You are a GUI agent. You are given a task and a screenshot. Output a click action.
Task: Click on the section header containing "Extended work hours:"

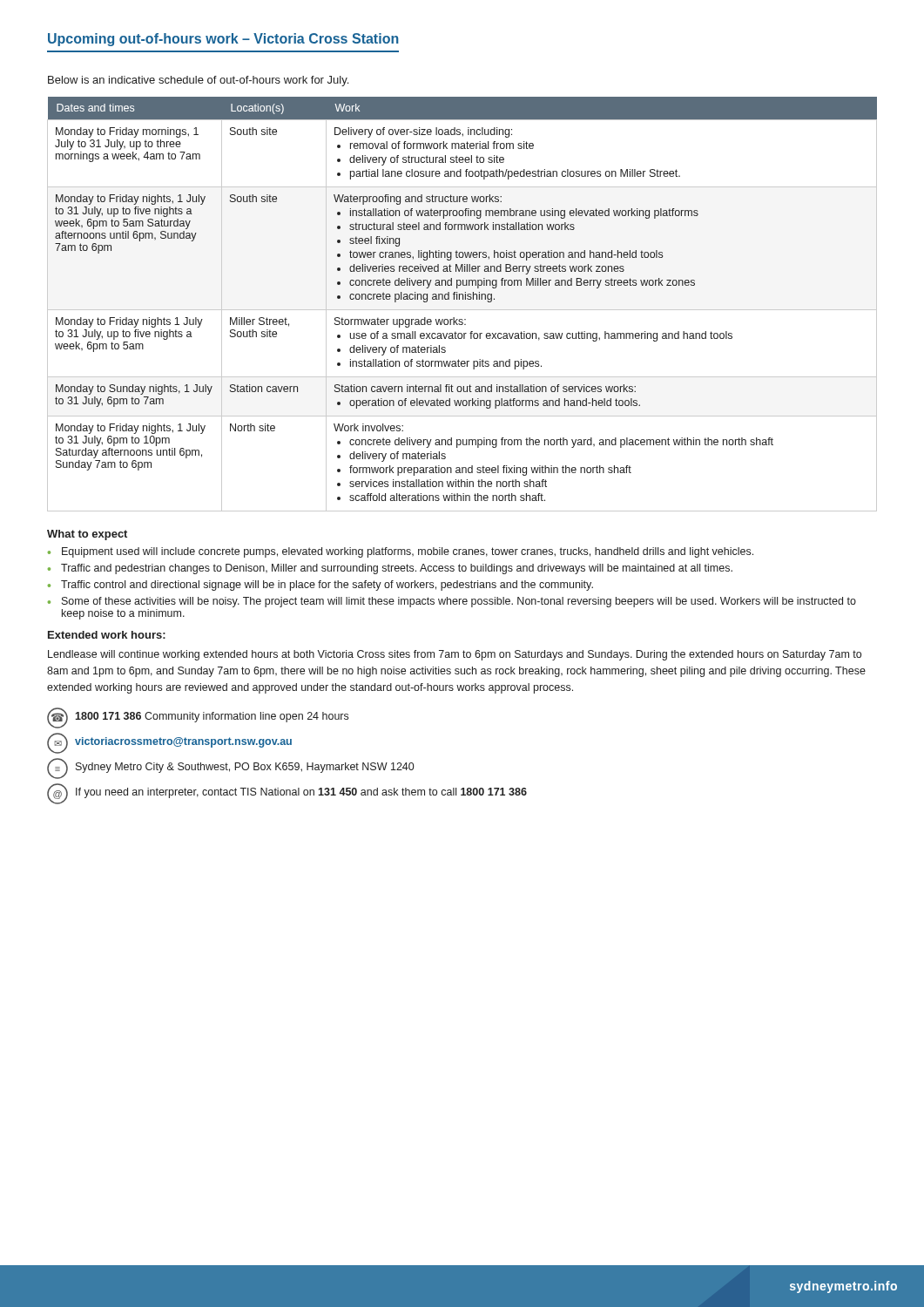point(106,635)
